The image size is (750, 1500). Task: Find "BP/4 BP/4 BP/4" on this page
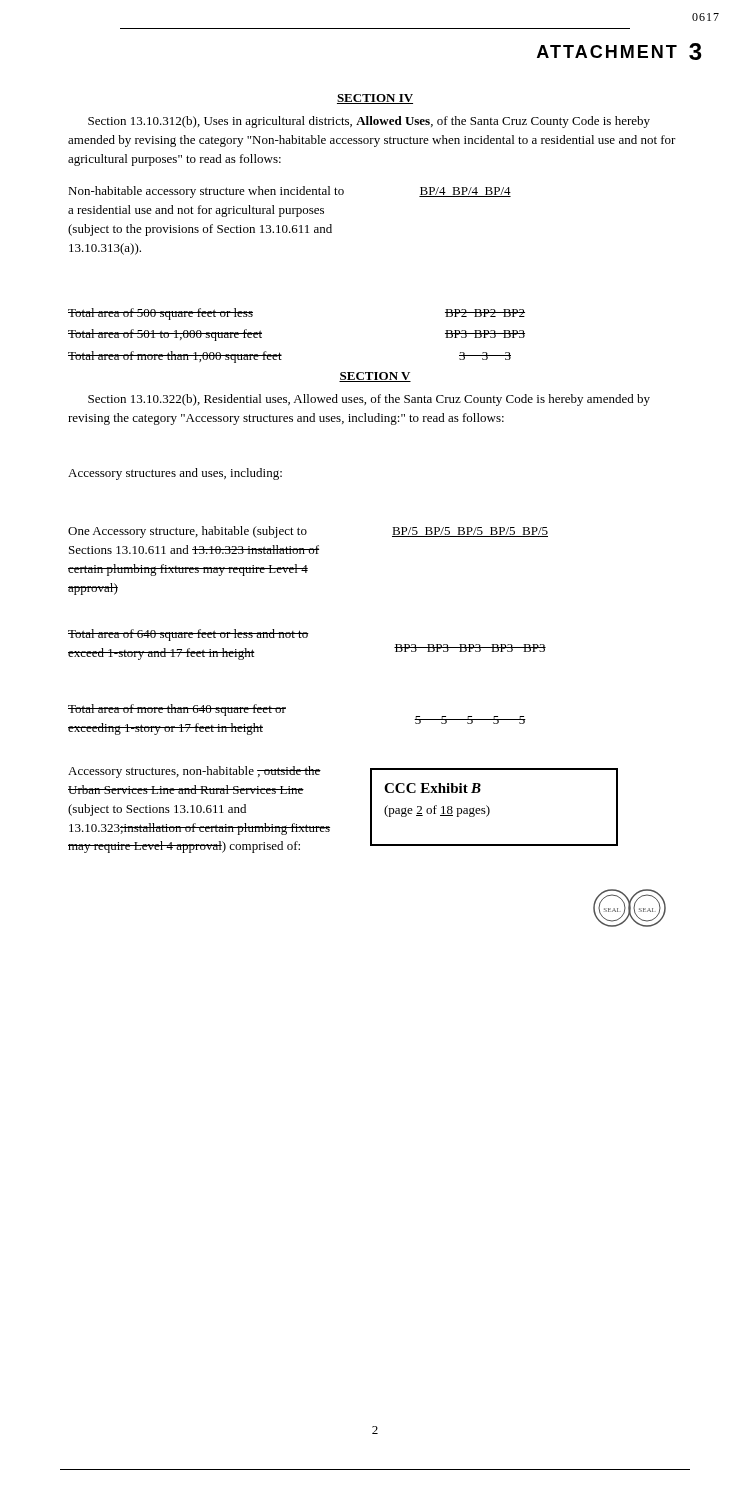click(465, 190)
